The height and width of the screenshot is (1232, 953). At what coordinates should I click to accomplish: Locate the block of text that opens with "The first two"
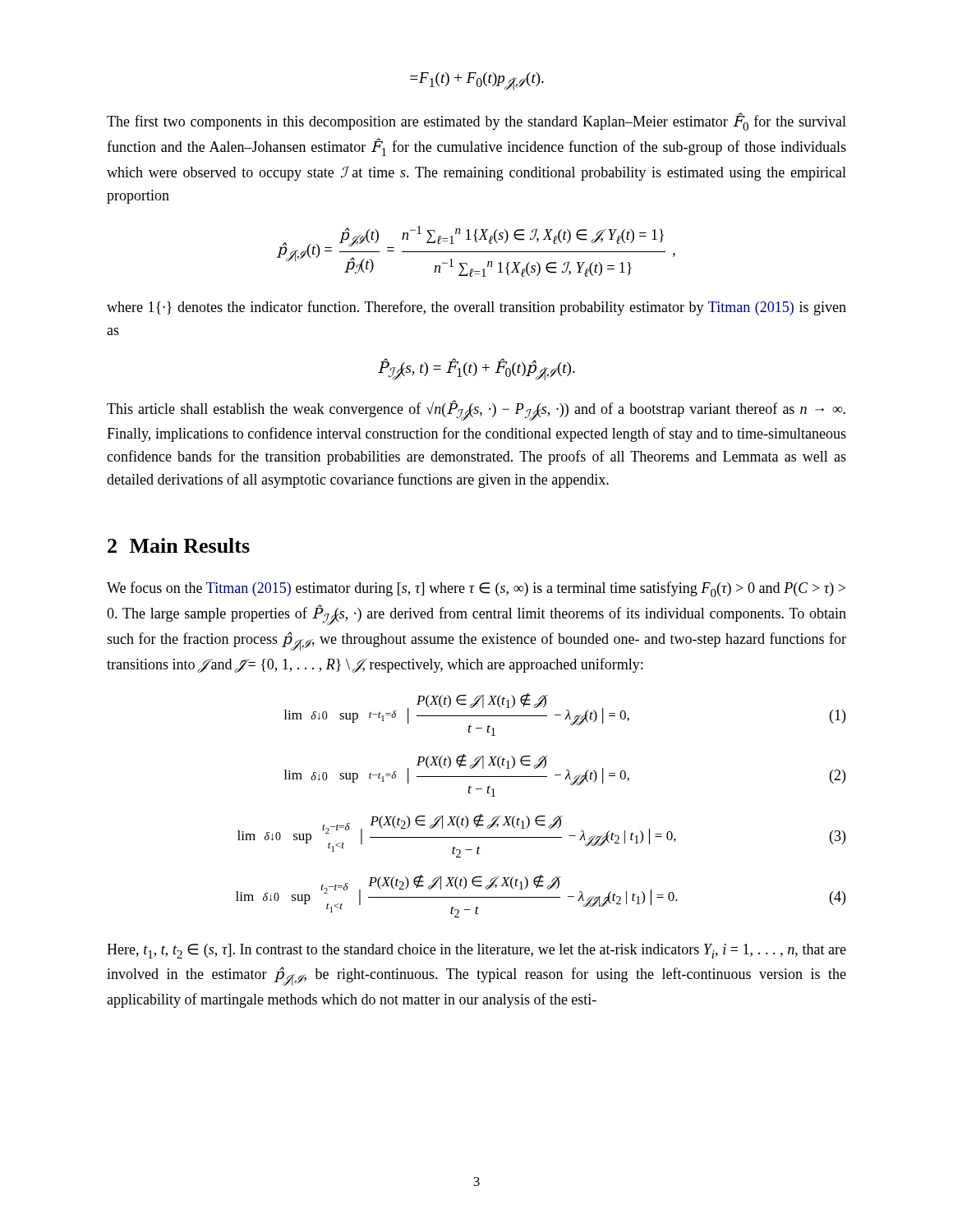(476, 159)
